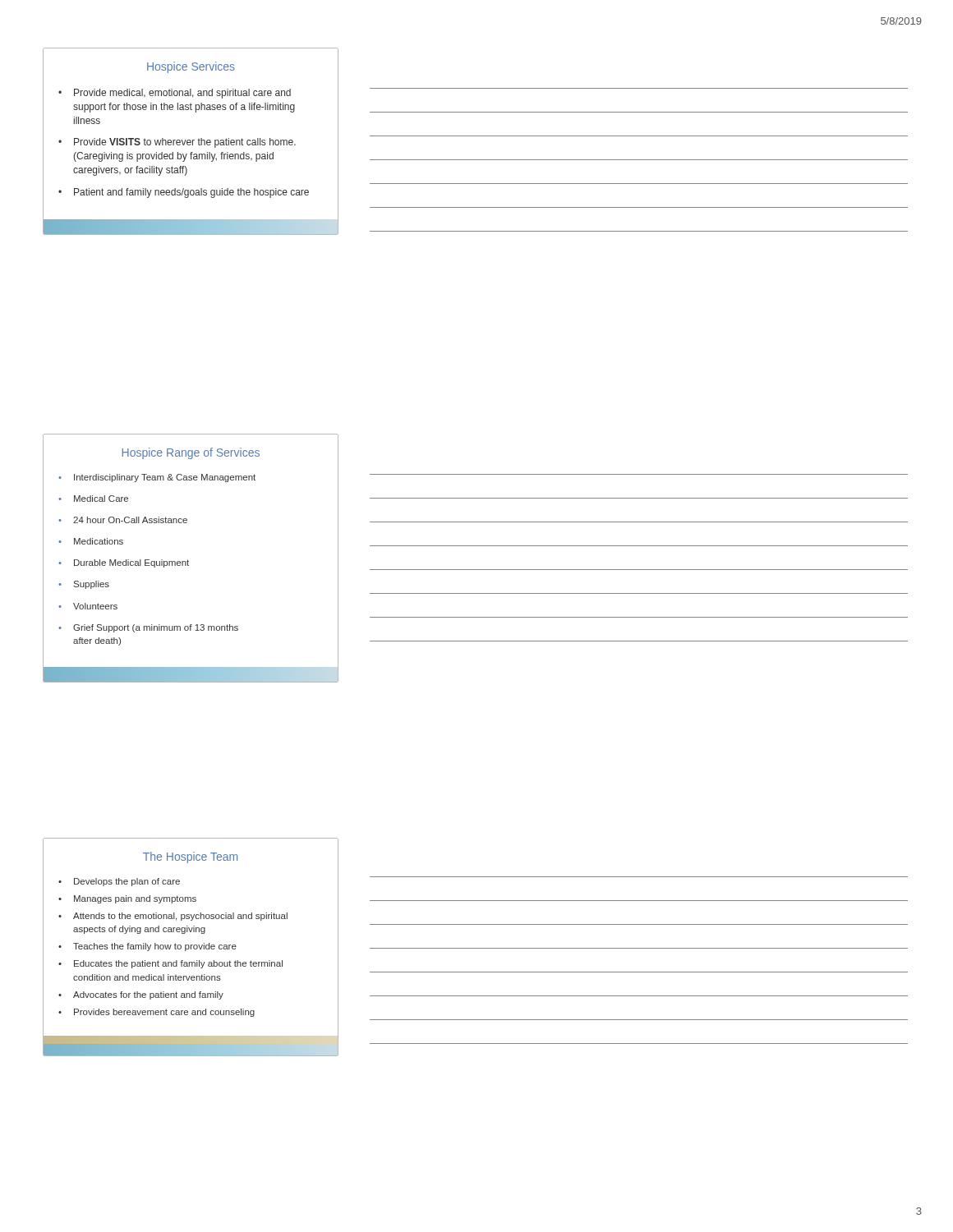Viewport: 953px width, 1232px height.
Task: Click on the text starting "• Teaches the family"
Action: click(x=147, y=946)
